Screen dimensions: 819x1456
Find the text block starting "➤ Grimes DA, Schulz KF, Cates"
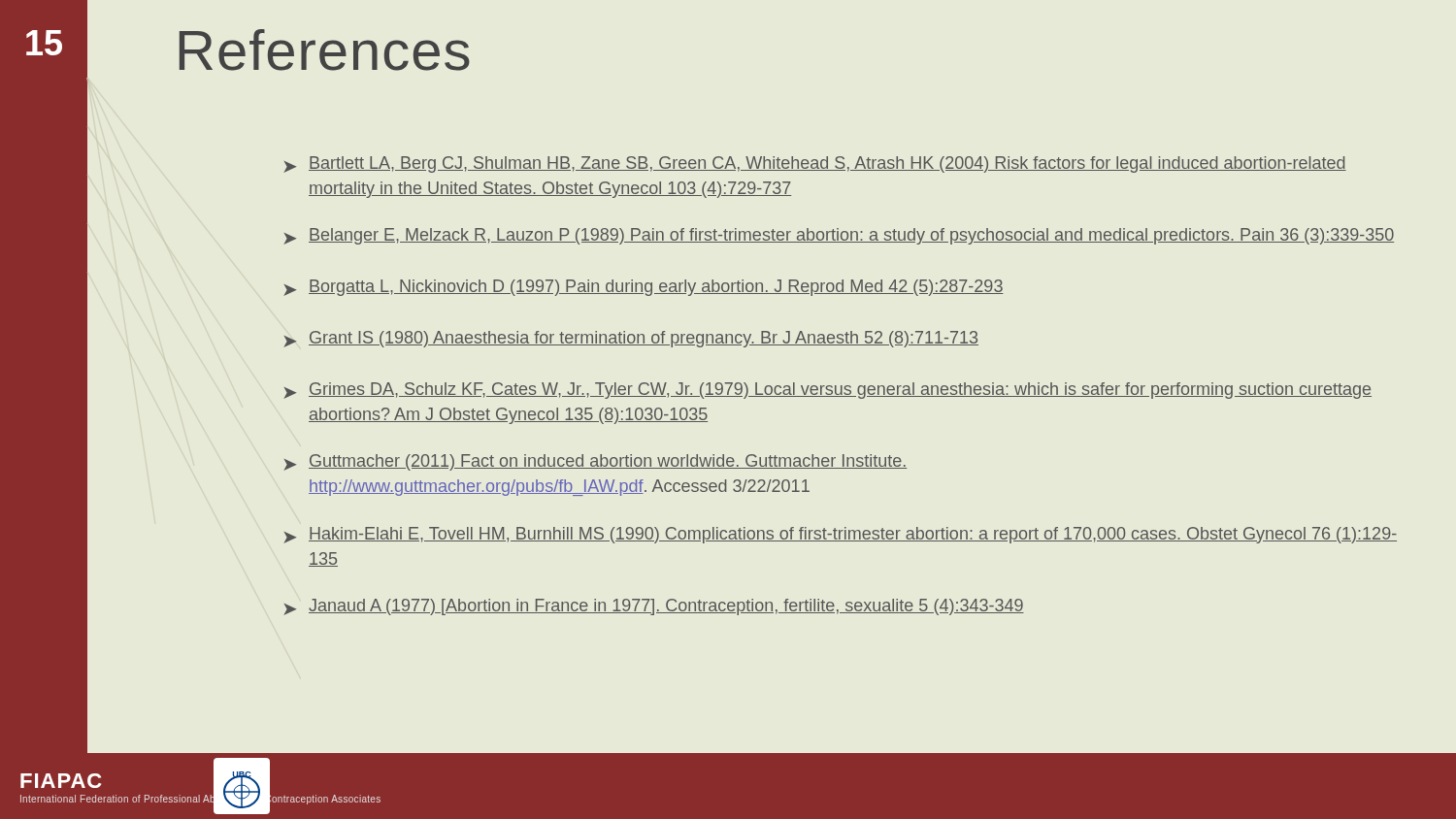844,402
